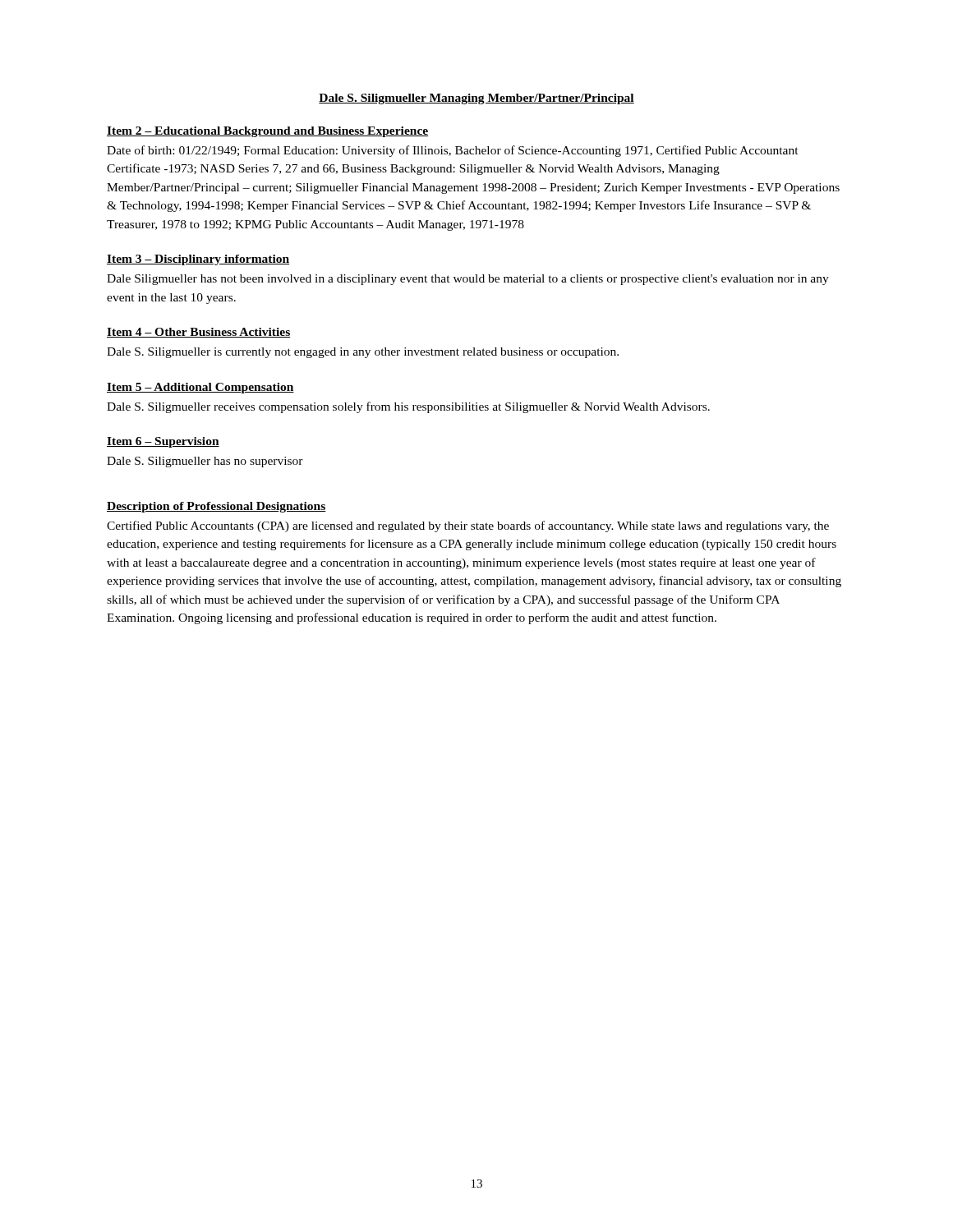Image resolution: width=953 pixels, height=1232 pixels.
Task: Point to "Item 6 – Supervision"
Action: 163,441
